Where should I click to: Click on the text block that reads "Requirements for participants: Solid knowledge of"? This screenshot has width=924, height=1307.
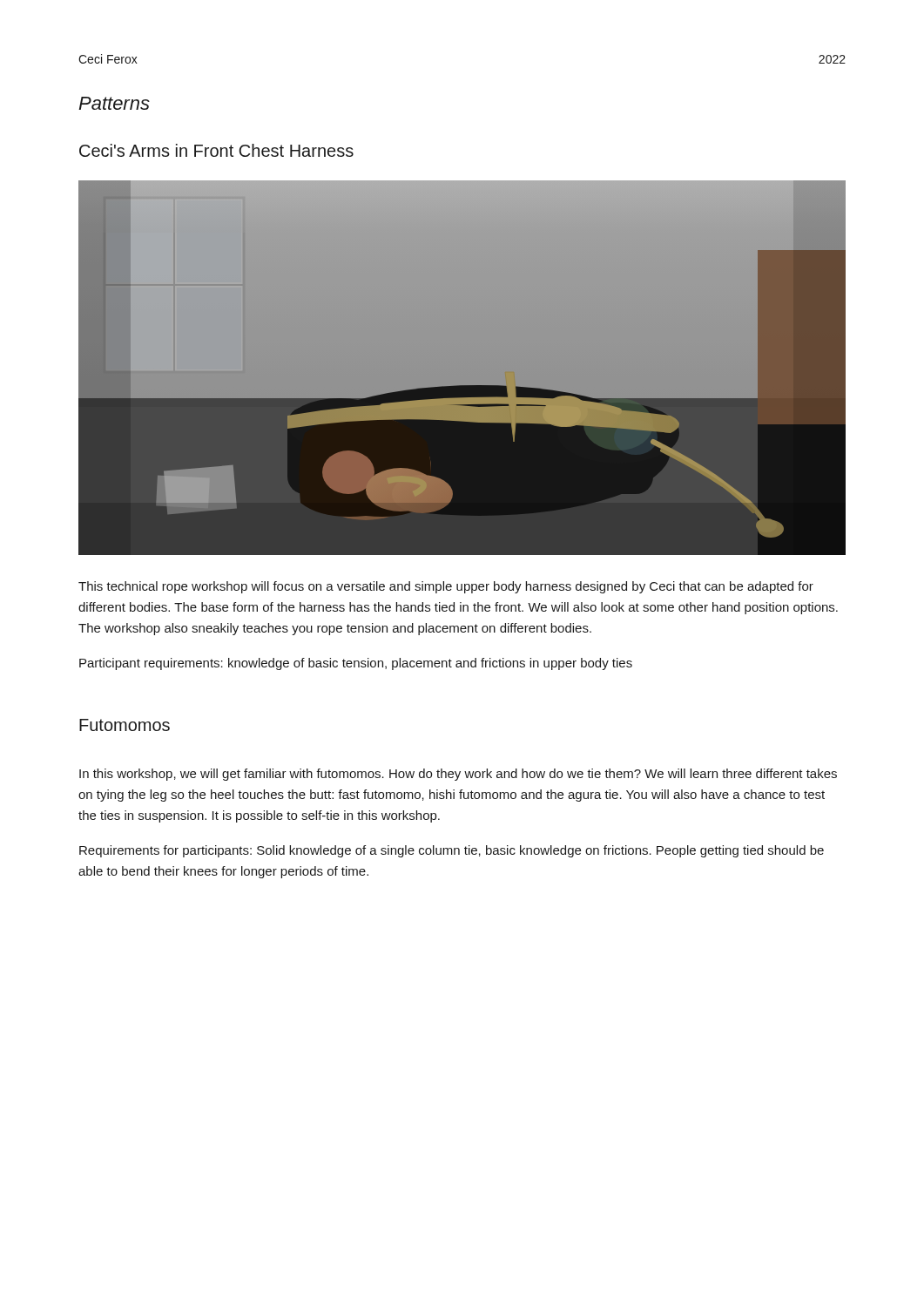[x=451, y=860]
